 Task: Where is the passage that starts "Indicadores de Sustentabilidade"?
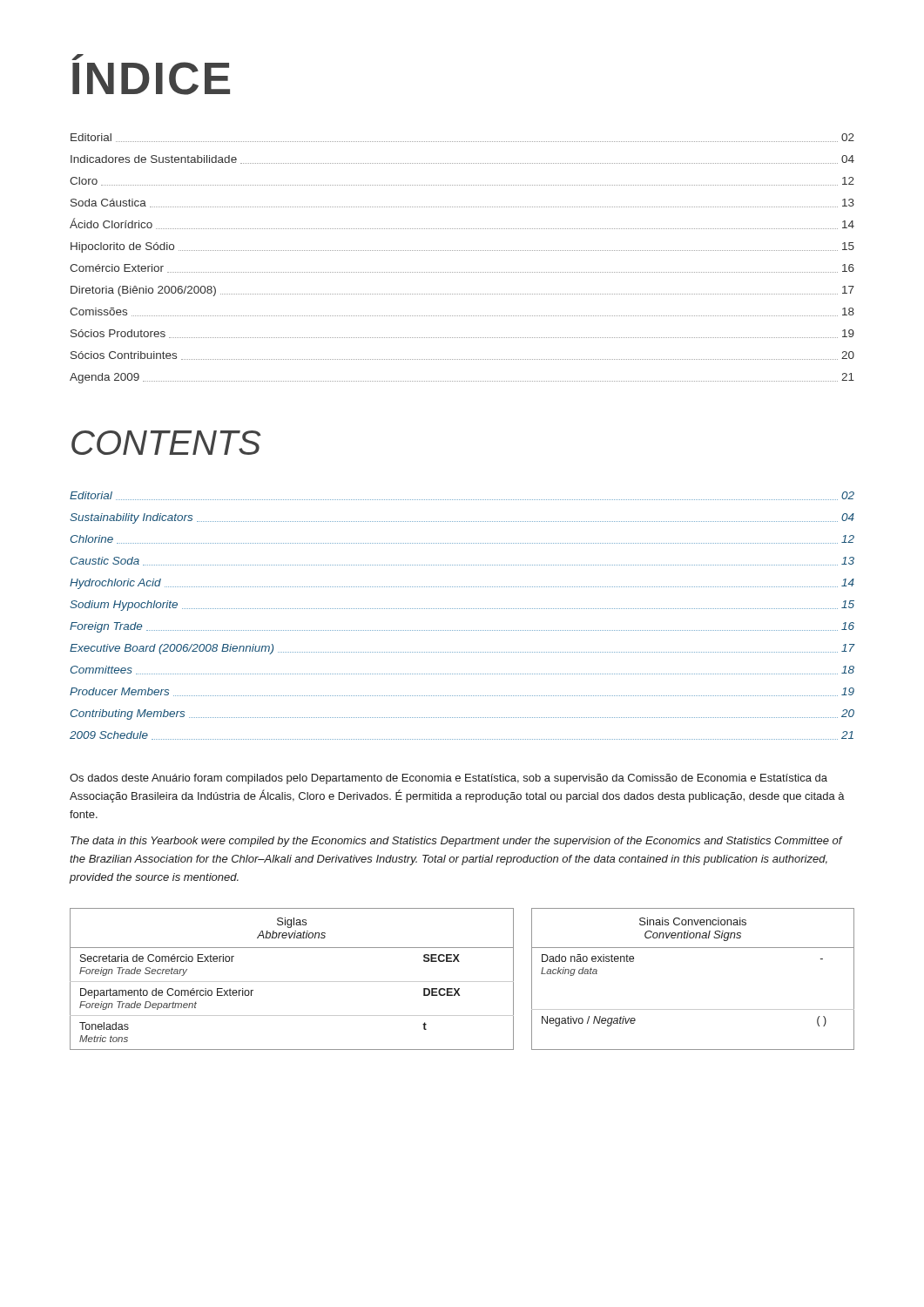(462, 159)
